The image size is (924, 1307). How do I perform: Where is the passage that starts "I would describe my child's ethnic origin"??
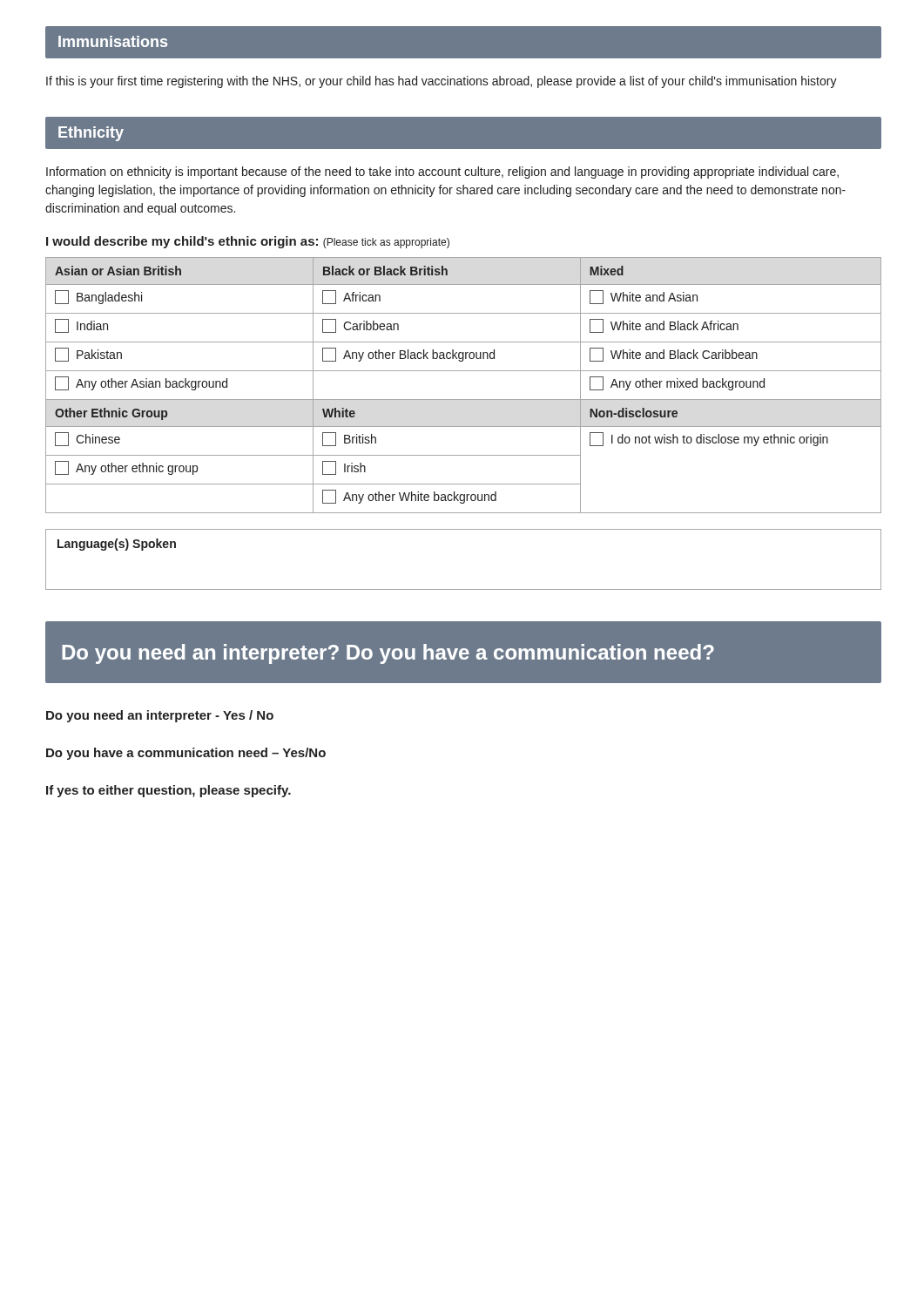pos(248,241)
